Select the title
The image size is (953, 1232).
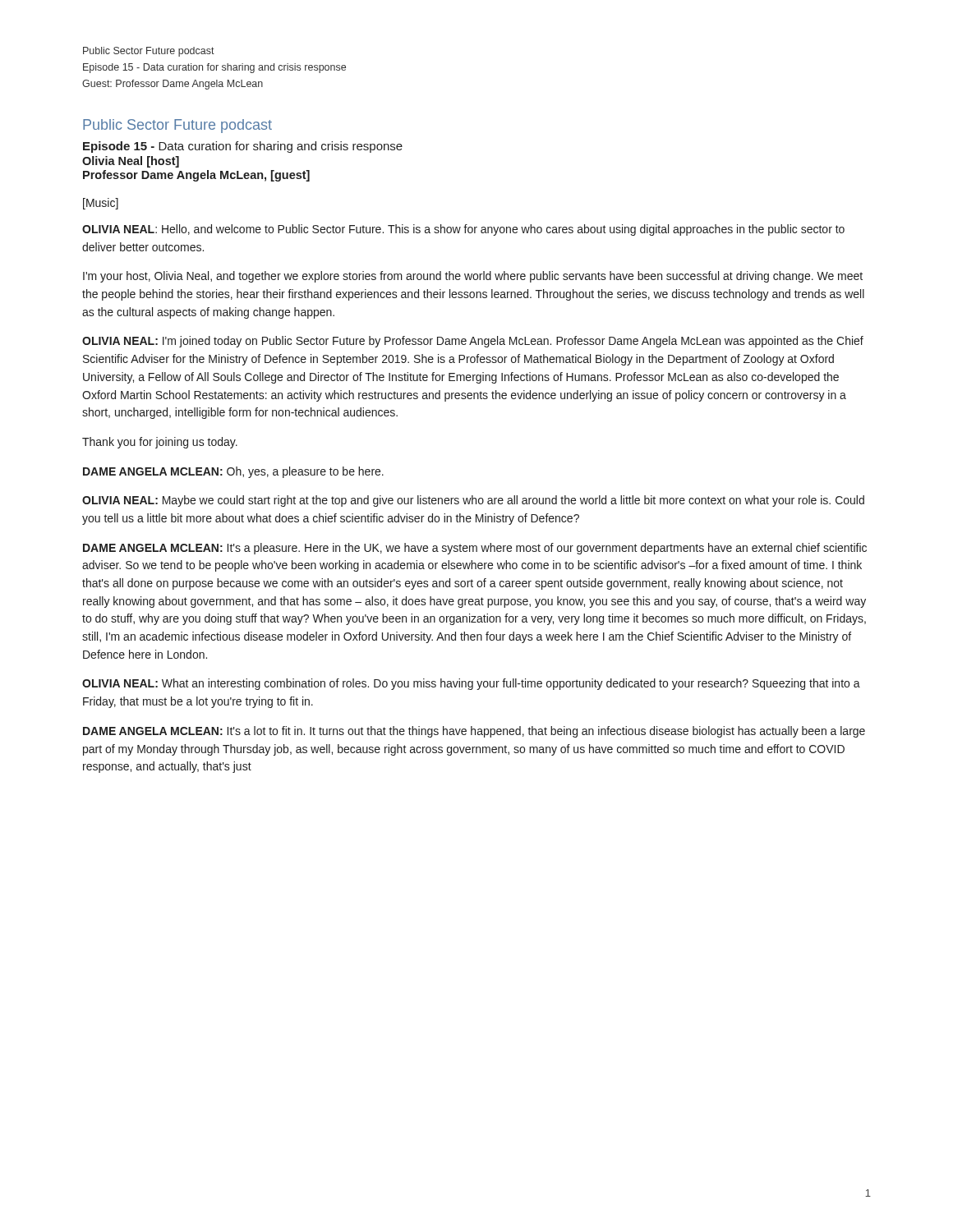[x=177, y=125]
